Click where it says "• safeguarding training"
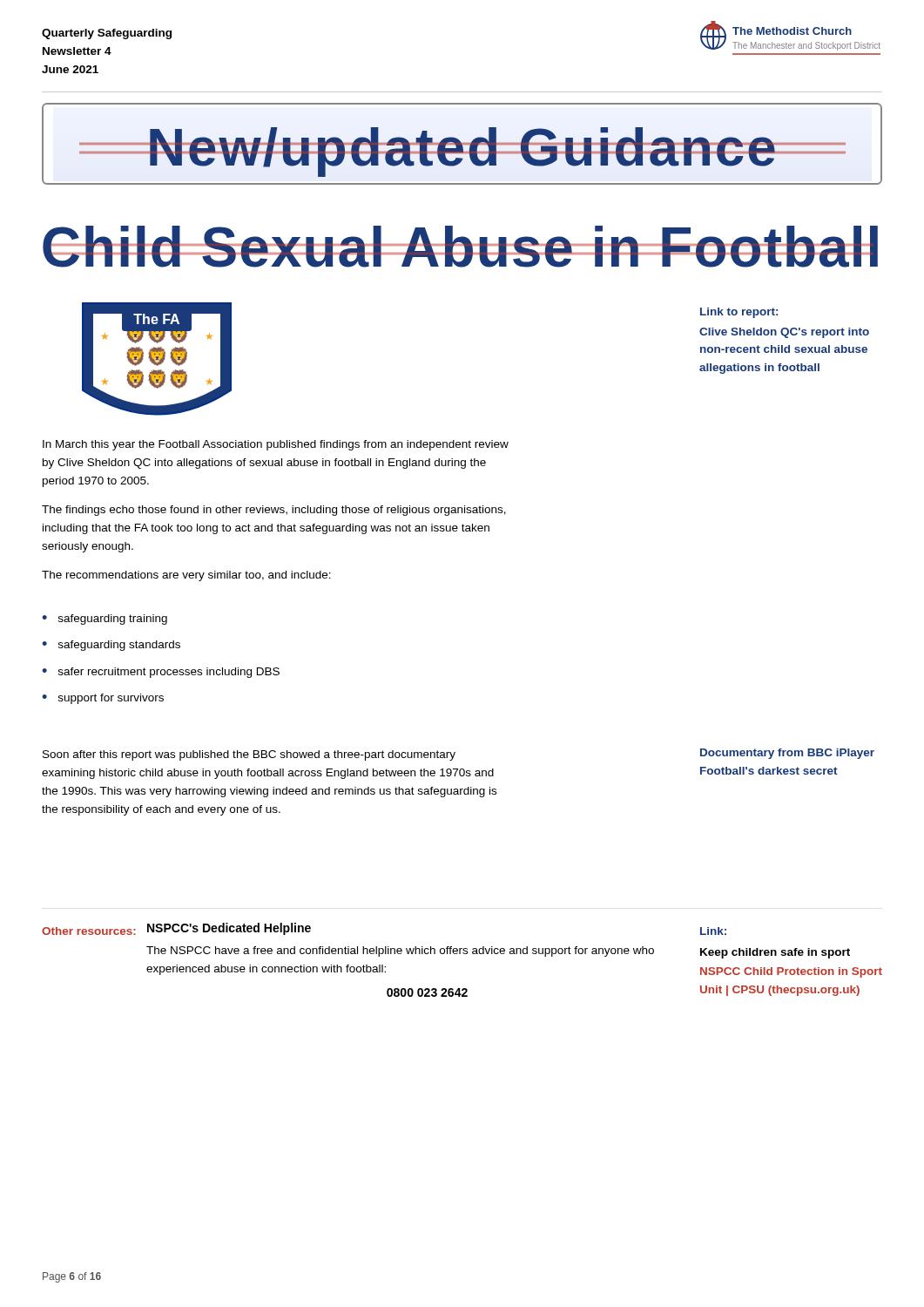The image size is (924, 1307). click(x=105, y=619)
